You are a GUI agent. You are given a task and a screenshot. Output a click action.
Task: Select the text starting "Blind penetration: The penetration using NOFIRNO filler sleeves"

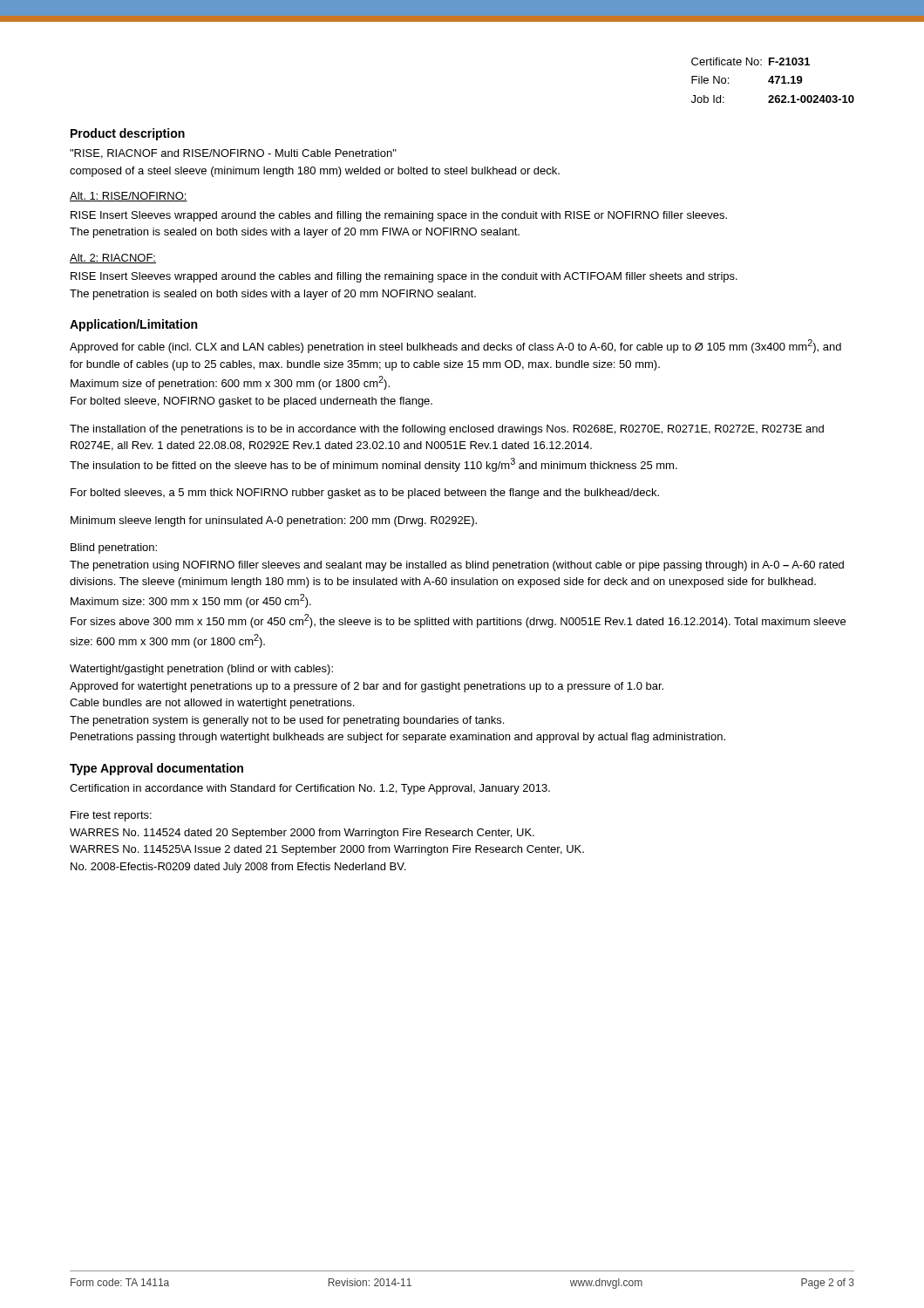458,594
